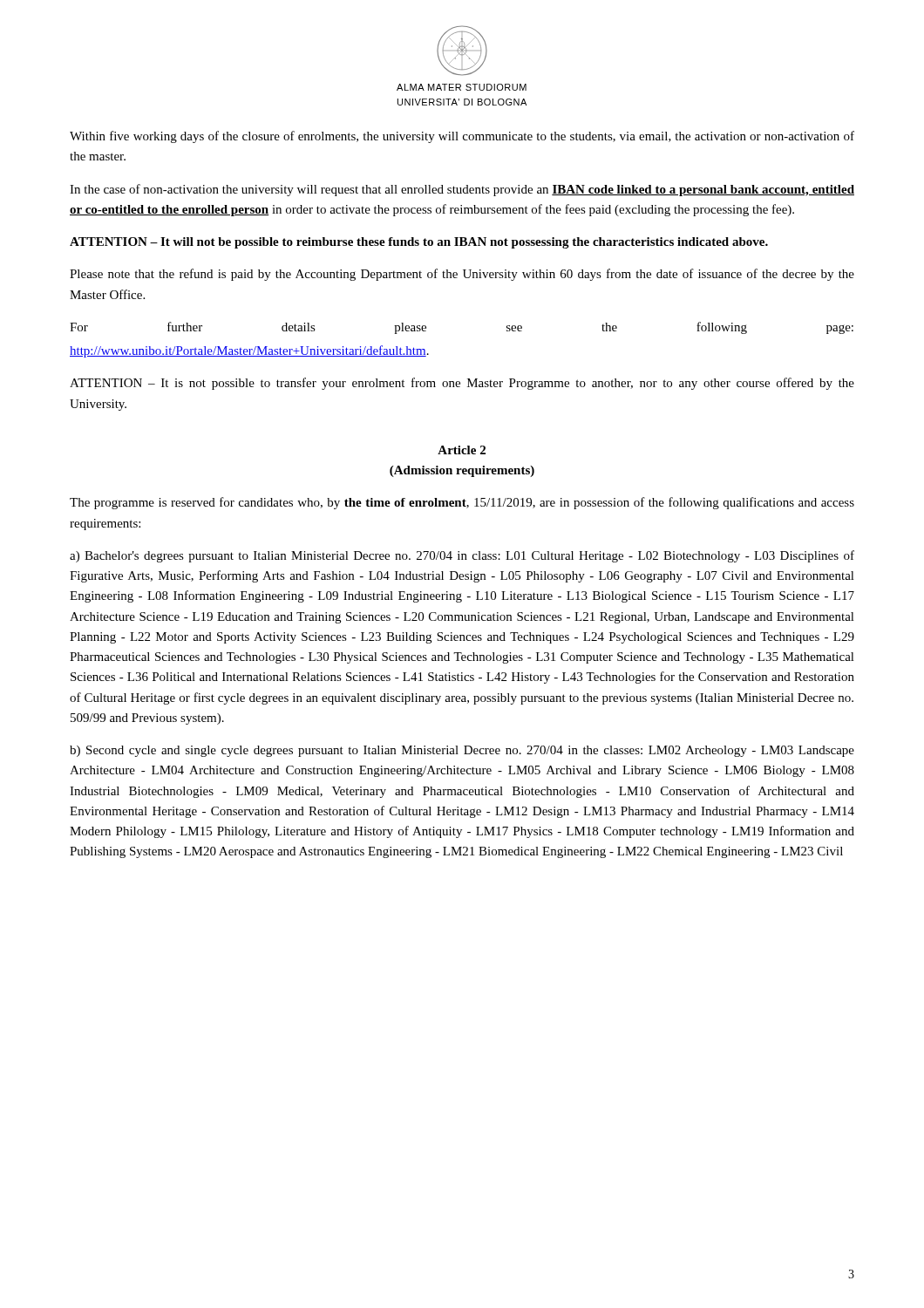Point to the text starting "Please note that the refund is paid by"

click(462, 284)
